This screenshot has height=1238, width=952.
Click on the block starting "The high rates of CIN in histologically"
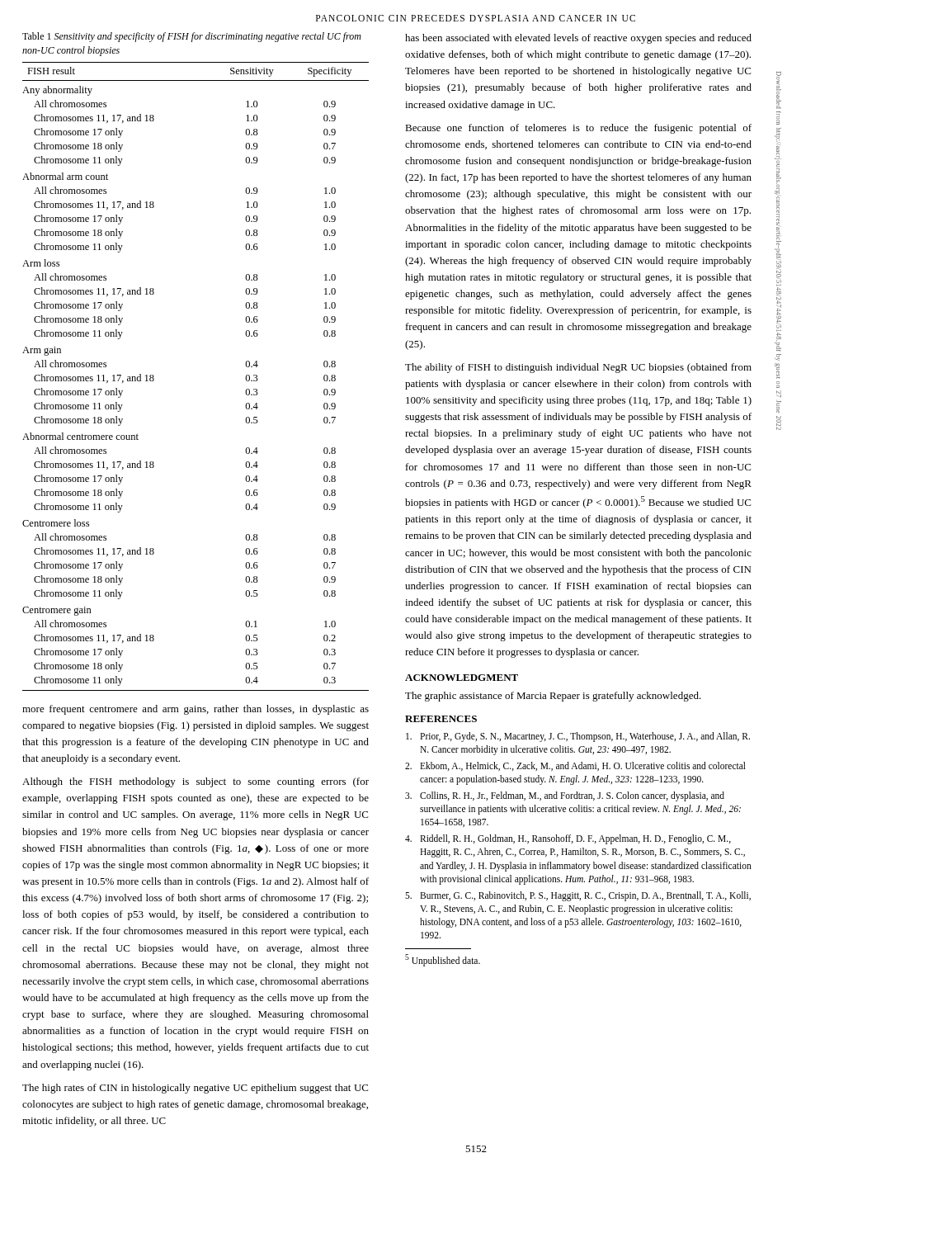click(195, 1104)
